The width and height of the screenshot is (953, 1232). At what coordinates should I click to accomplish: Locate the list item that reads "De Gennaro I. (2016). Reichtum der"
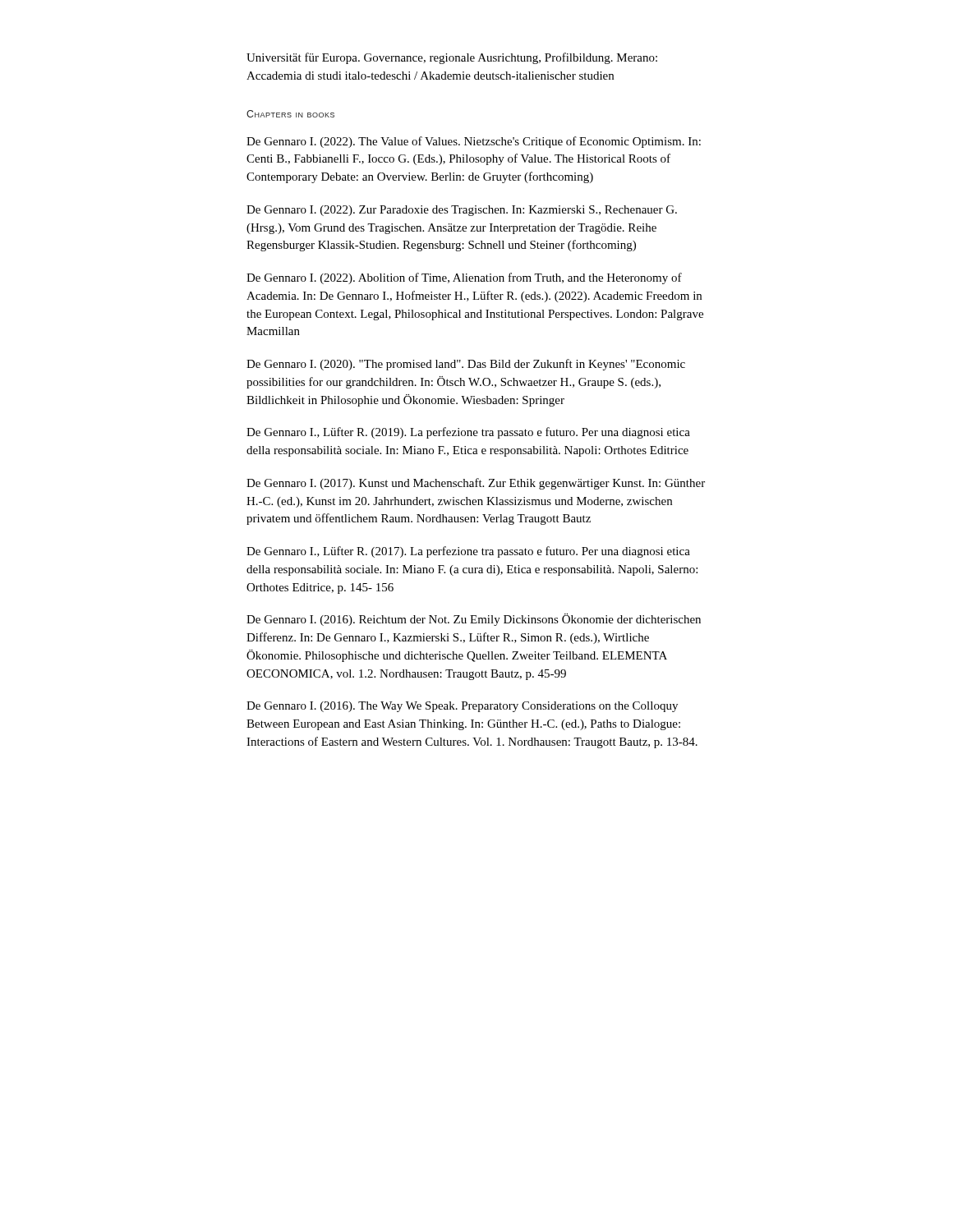tap(474, 646)
